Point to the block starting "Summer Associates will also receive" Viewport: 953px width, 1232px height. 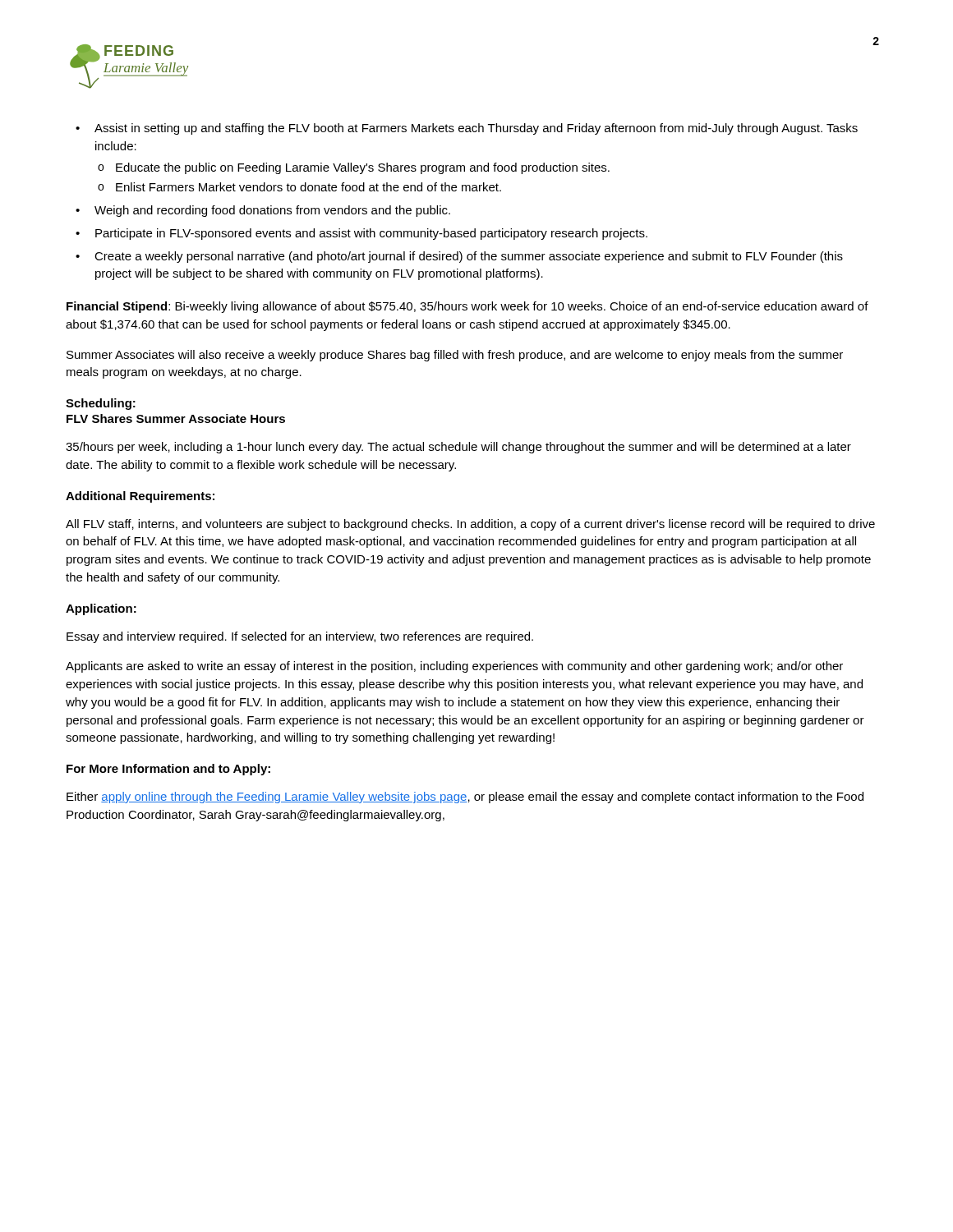coord(454,363)
